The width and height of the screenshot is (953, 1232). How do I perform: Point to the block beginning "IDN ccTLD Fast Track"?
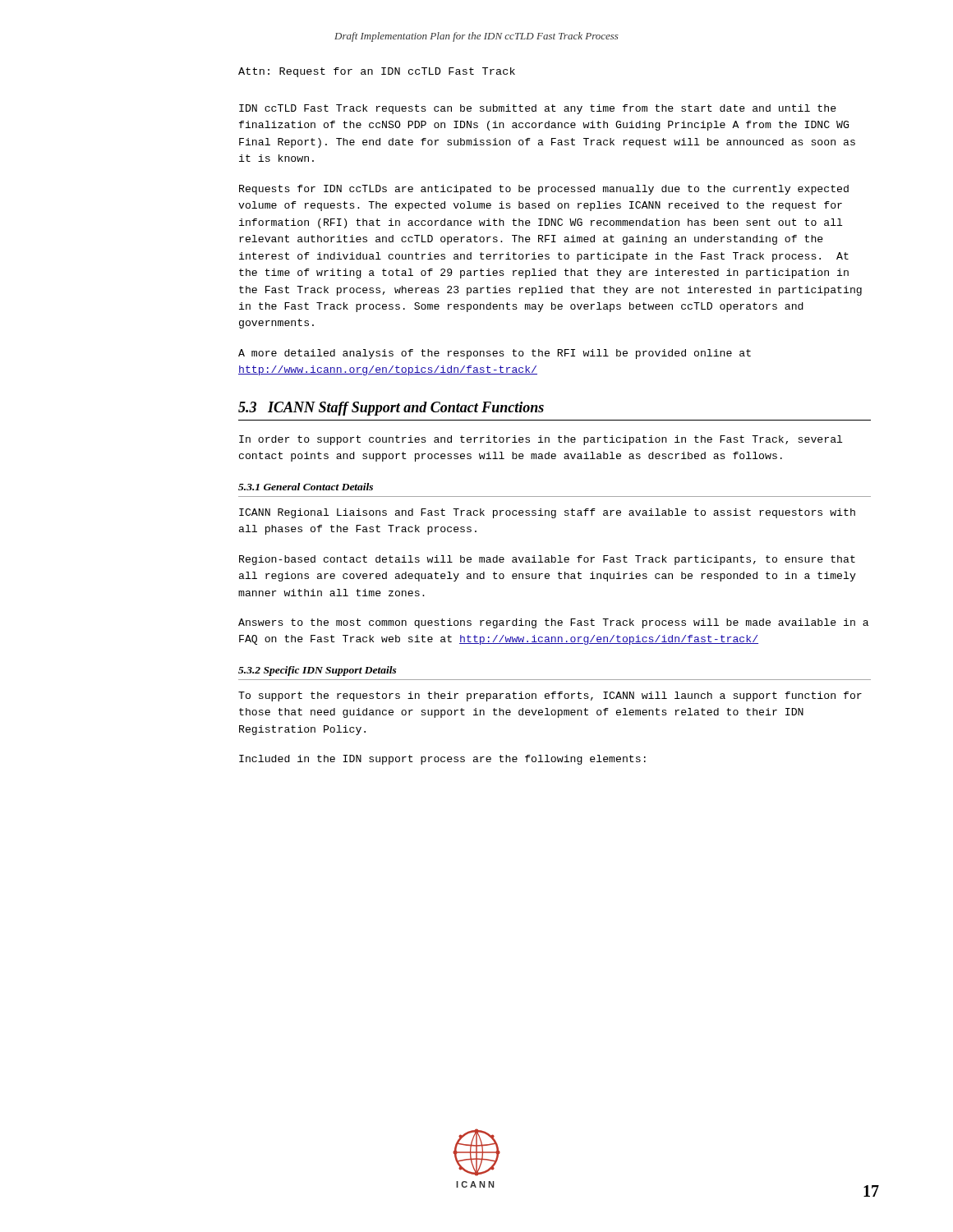(x=547, y=134)
